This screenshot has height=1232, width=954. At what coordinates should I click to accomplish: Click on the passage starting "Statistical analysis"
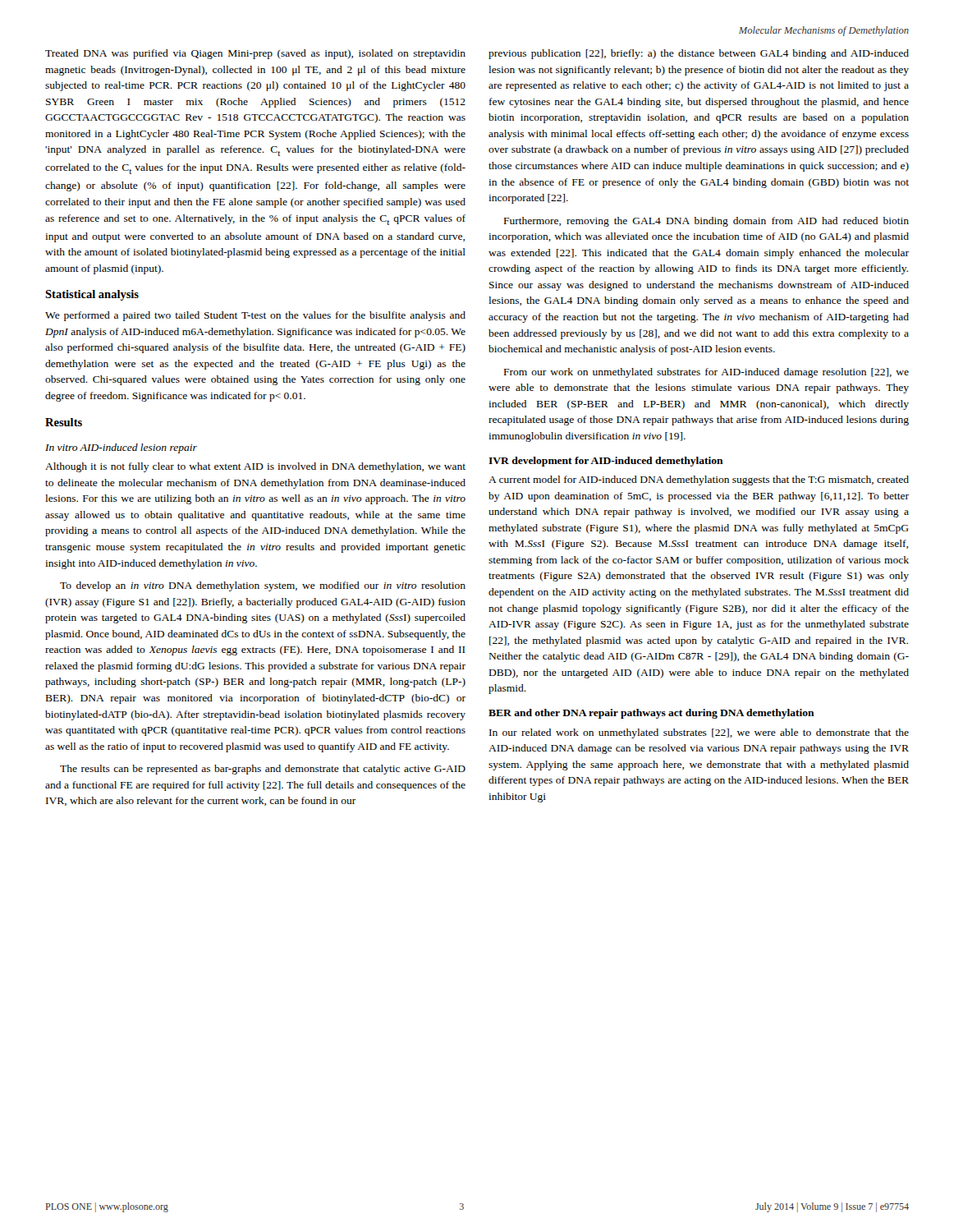click(x=92, y=294)
